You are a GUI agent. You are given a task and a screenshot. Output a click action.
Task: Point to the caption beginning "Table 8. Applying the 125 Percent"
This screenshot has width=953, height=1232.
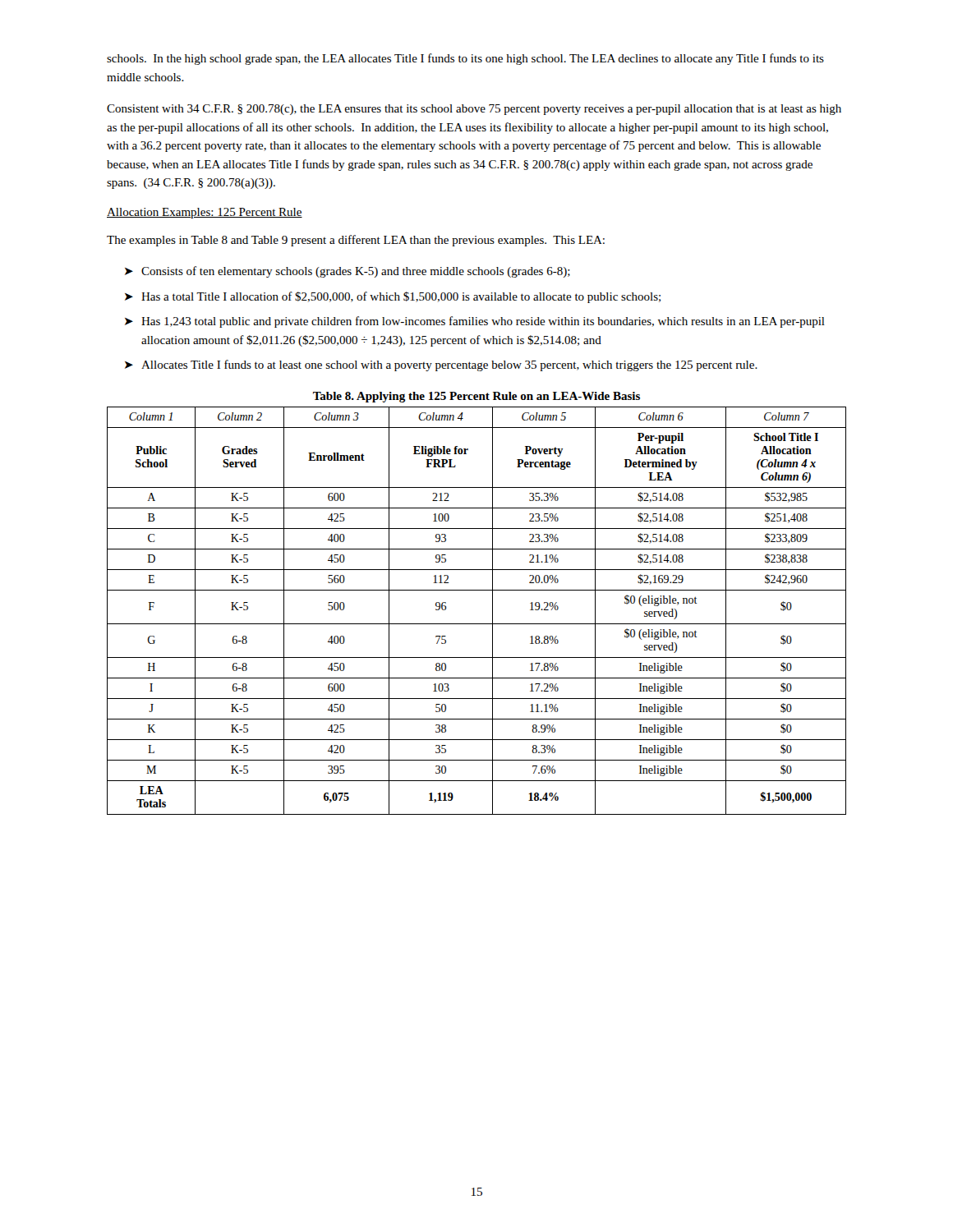coord(476,395)
